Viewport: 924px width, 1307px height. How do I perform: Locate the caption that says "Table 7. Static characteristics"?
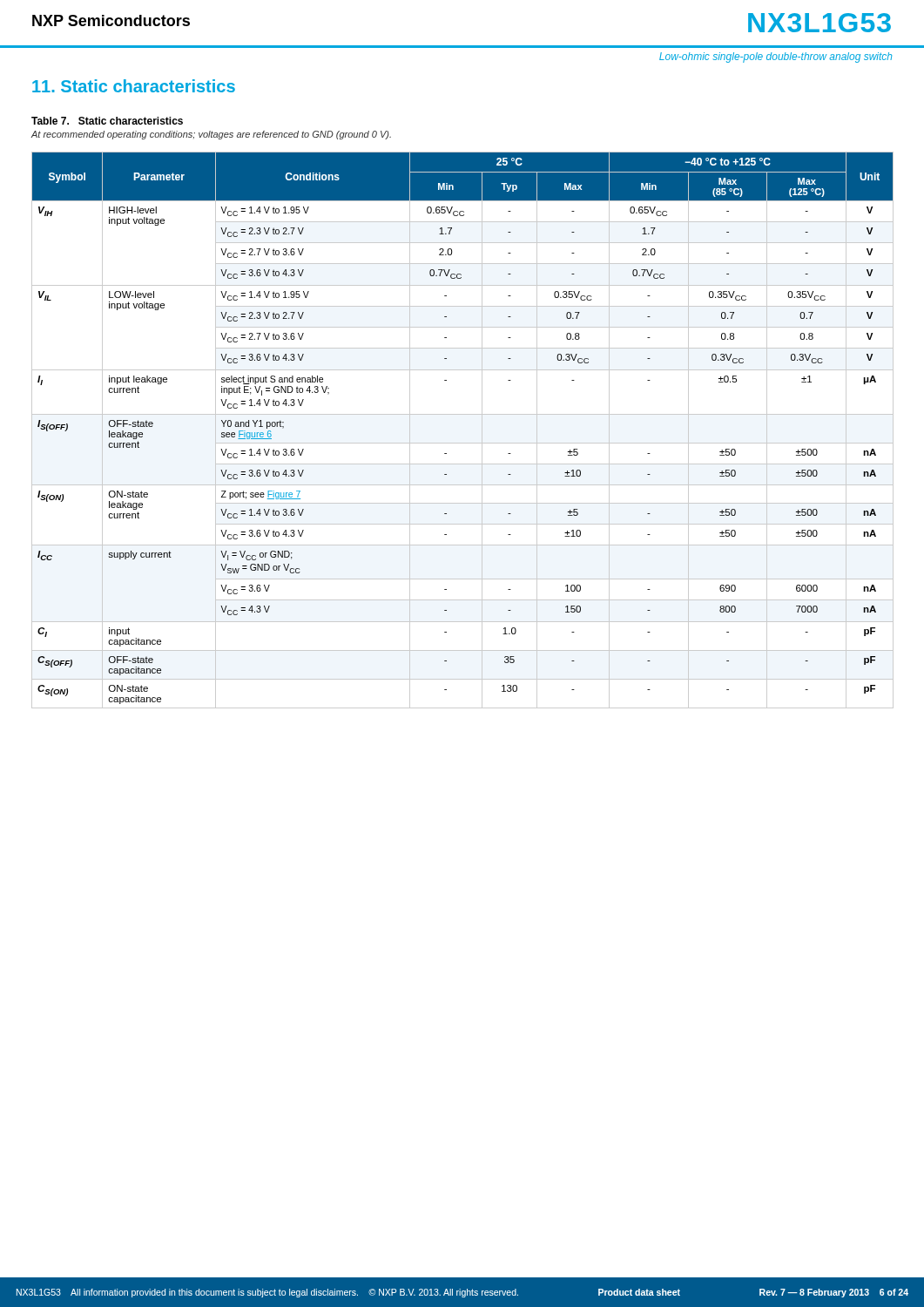coord(107,121)
